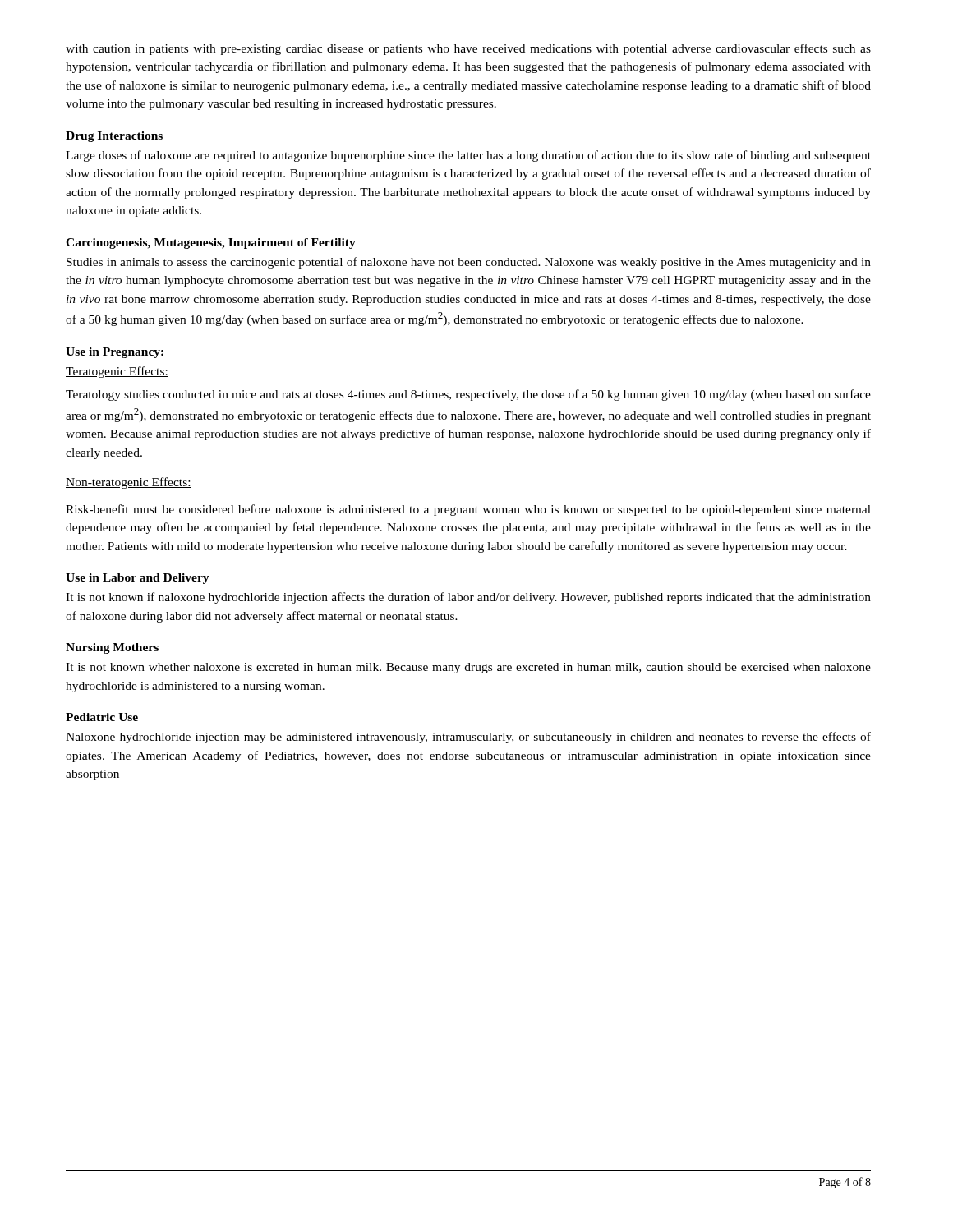Click on the text block that reads "Naloxone hydrochloride injection may be administered"
953x1232 pixels.
click(468, 755)
